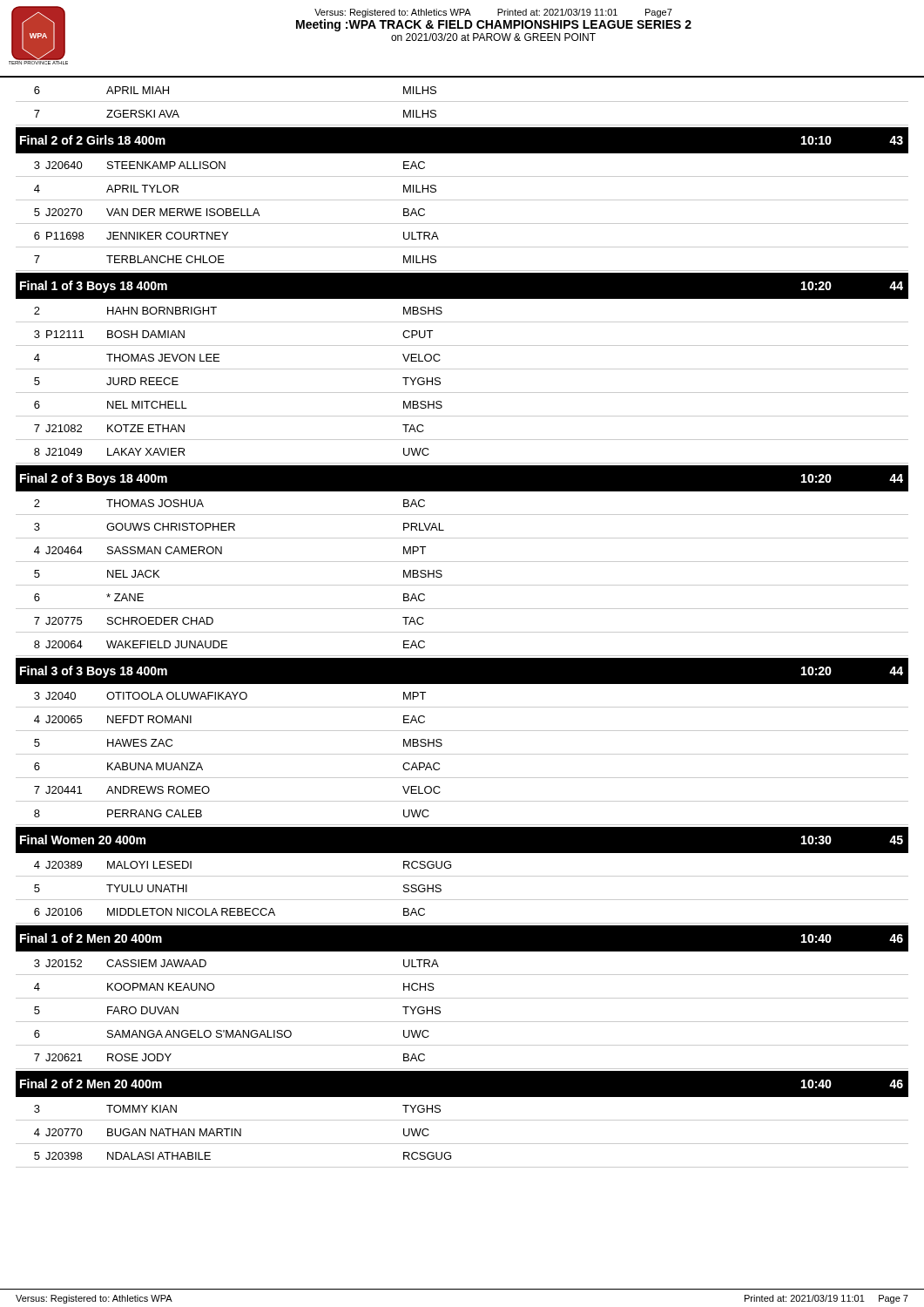Click where it says "7 TERBLANCHE CHLOE MILHS"
924x1307 pixels.
pos(462,259)
